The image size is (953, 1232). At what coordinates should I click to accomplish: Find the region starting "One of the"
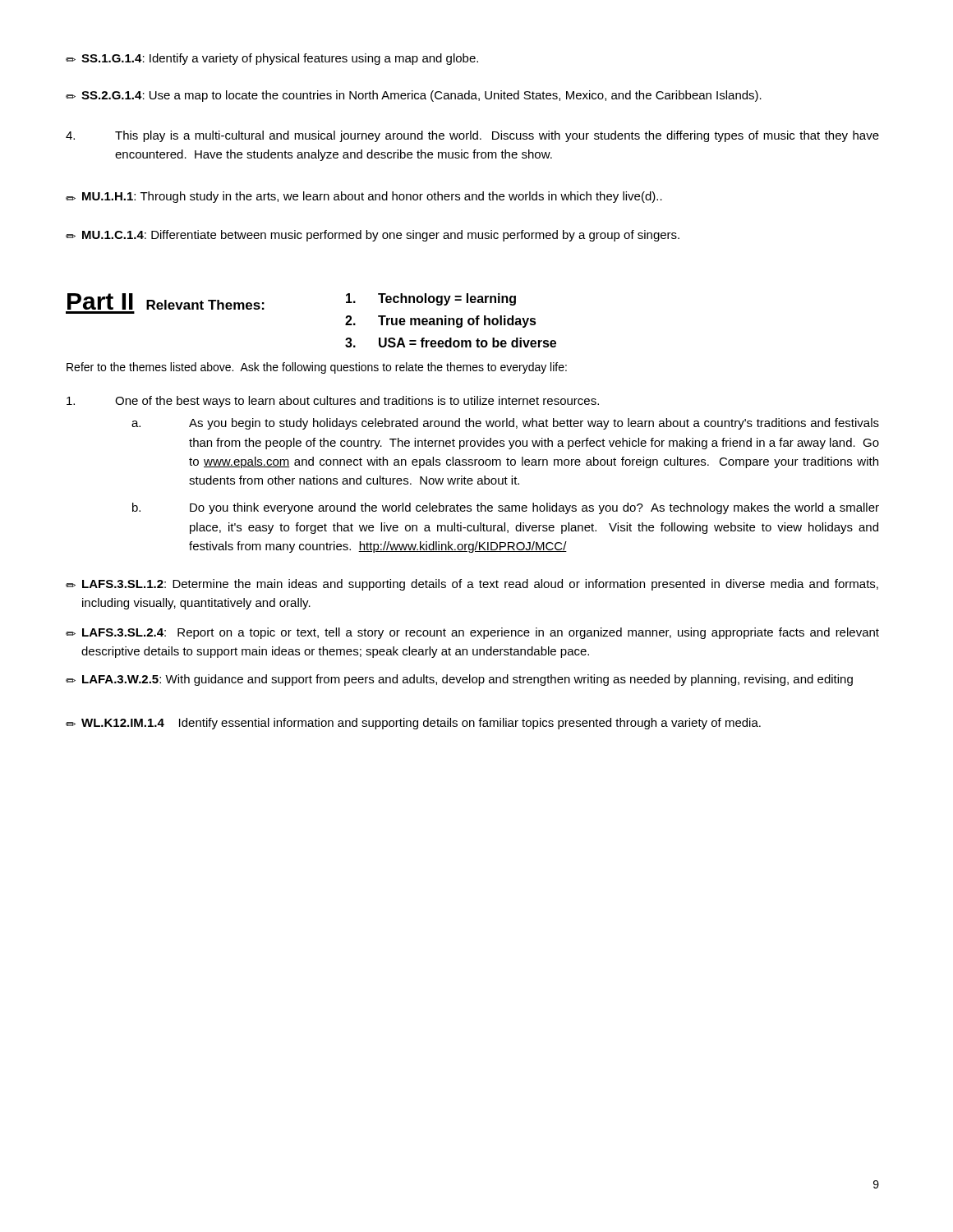[x=472, y=477]
